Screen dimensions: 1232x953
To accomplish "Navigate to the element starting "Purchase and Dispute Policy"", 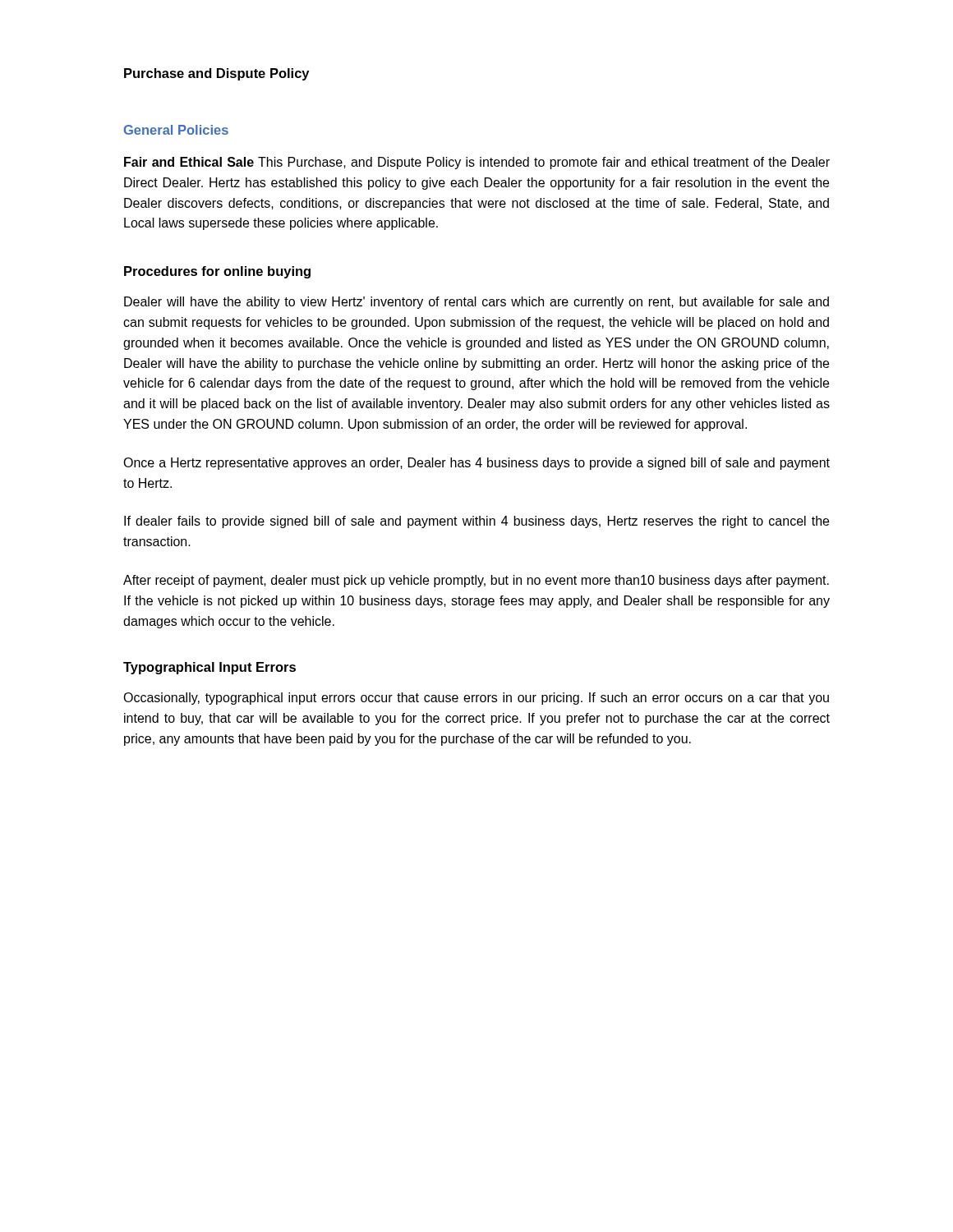I will click(216, 73).
